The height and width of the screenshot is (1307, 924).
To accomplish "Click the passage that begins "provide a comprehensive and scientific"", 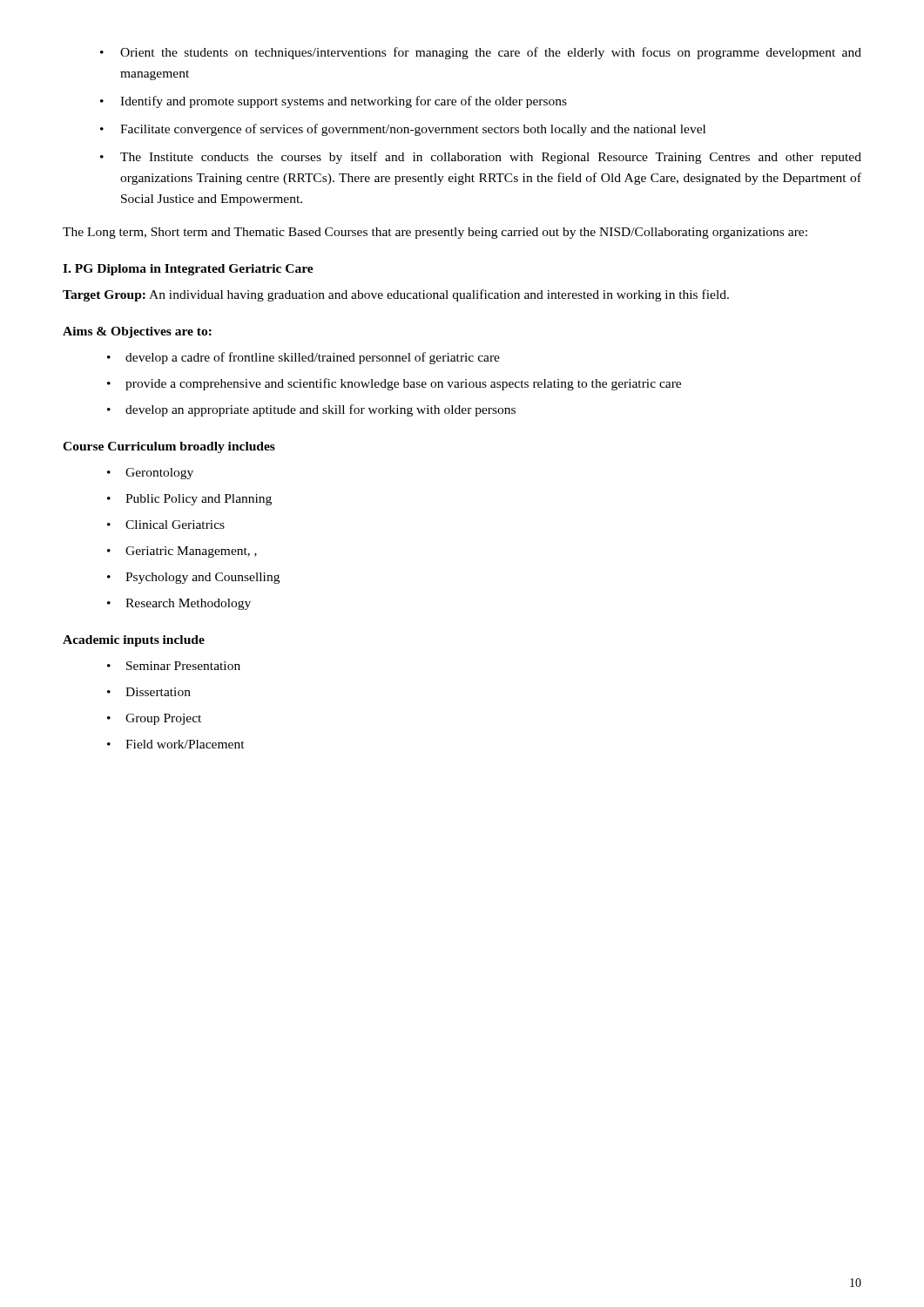I will pyautogui.click(x=481, y=384).
